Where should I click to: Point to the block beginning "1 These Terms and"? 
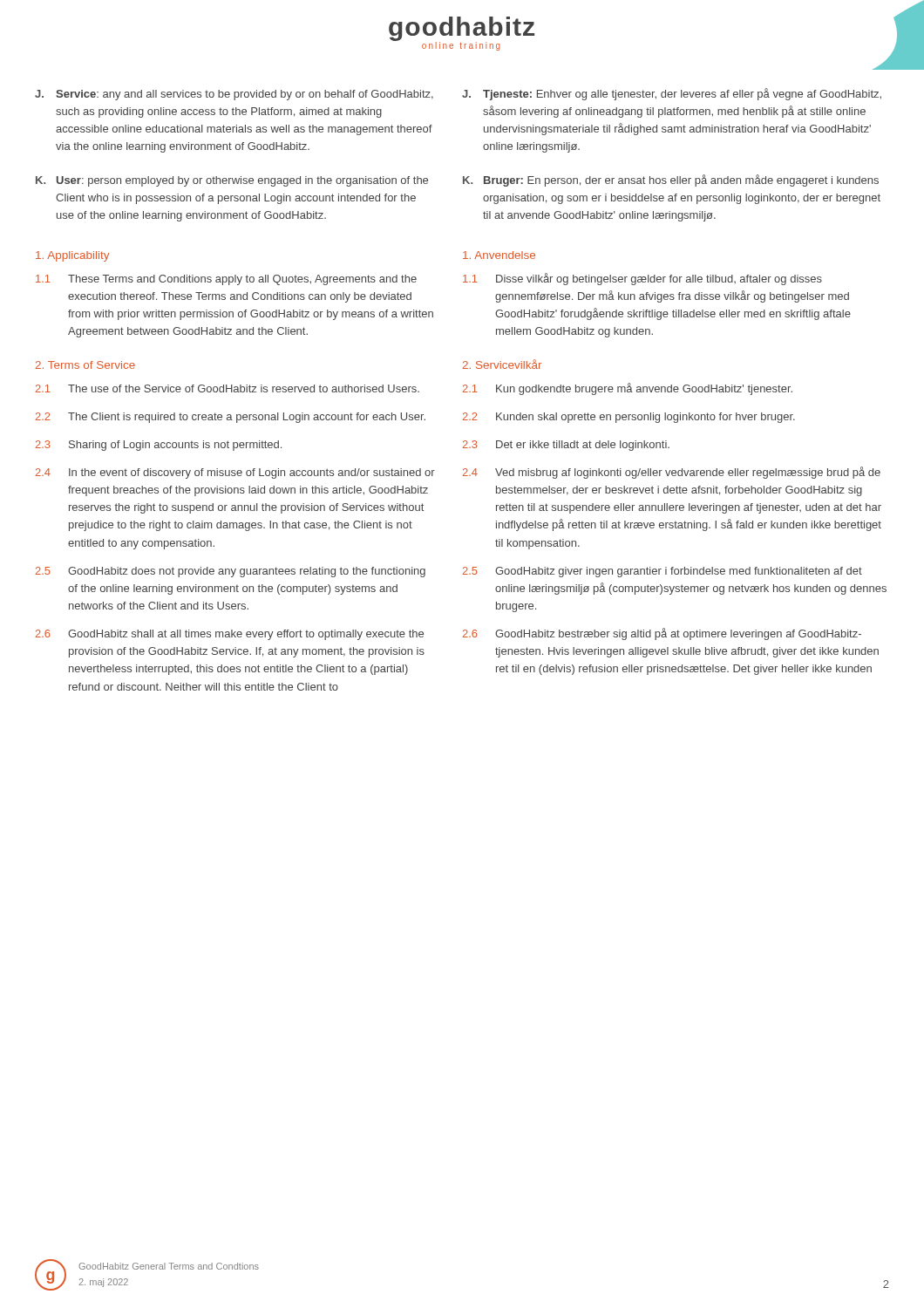point(235,305)
